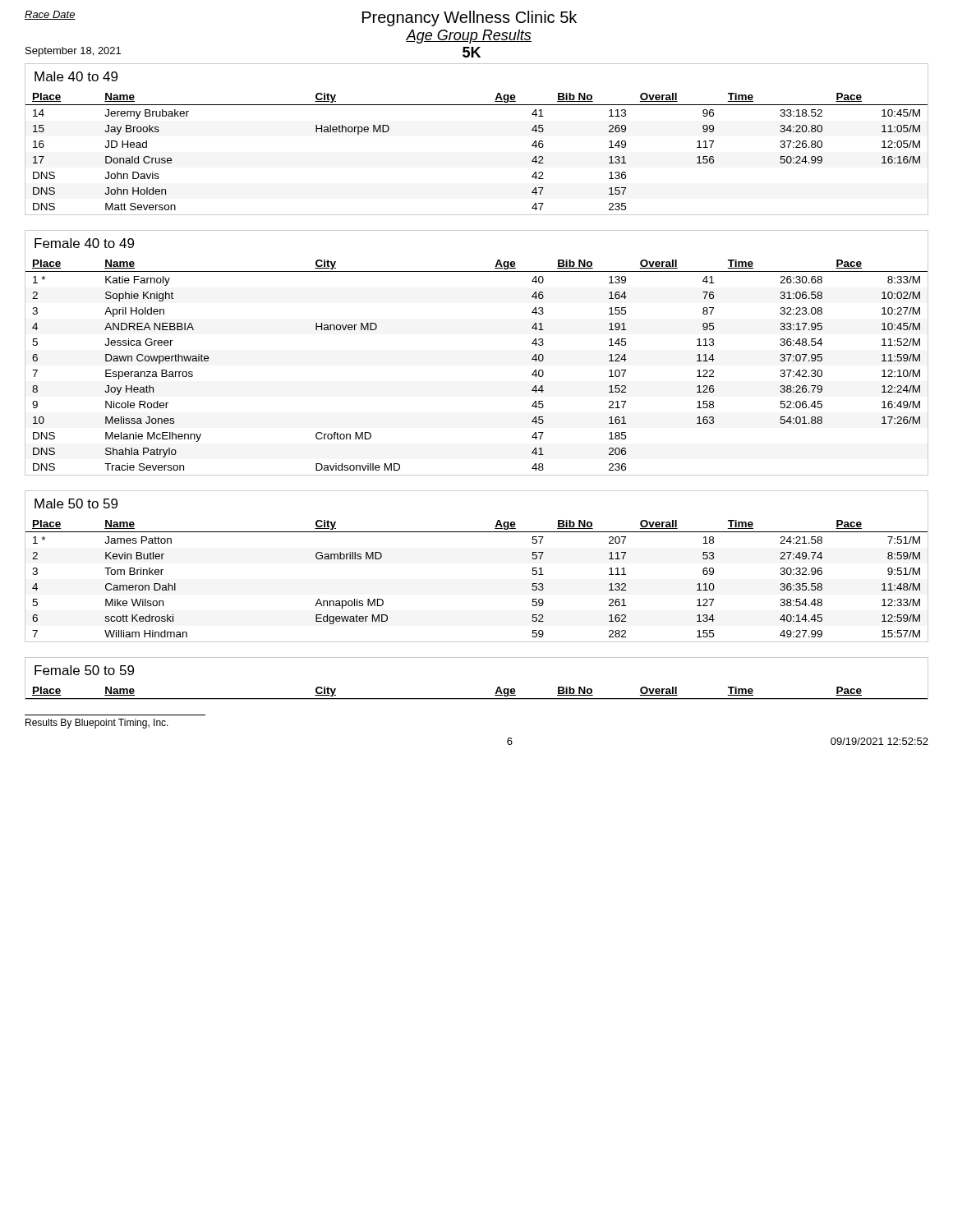The image size is (953, 1232).
Task: Locate the table with the text "scott Kedroski"
Action: click(x=476, y=579)
